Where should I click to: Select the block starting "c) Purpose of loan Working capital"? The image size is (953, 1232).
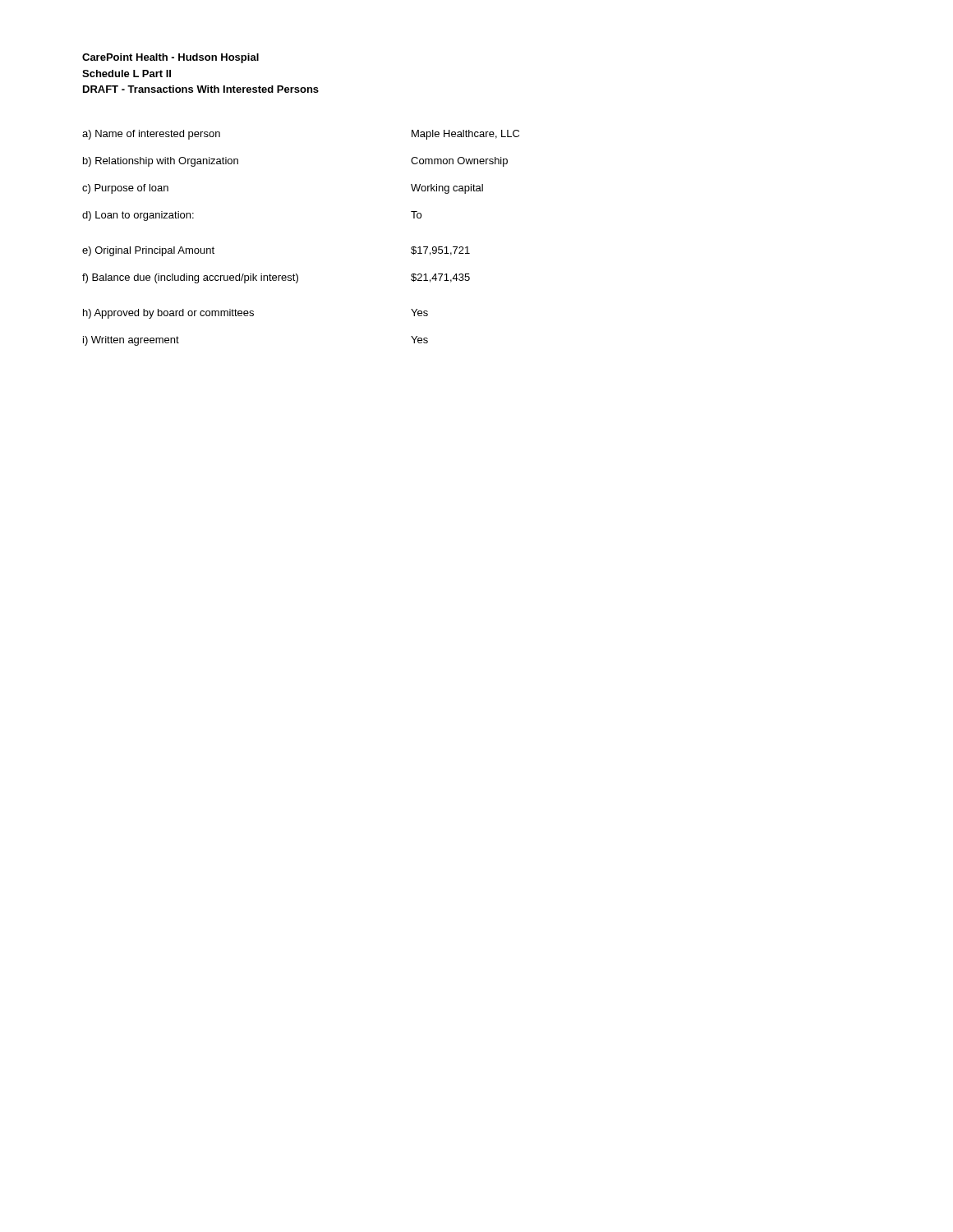pos(131,188)
